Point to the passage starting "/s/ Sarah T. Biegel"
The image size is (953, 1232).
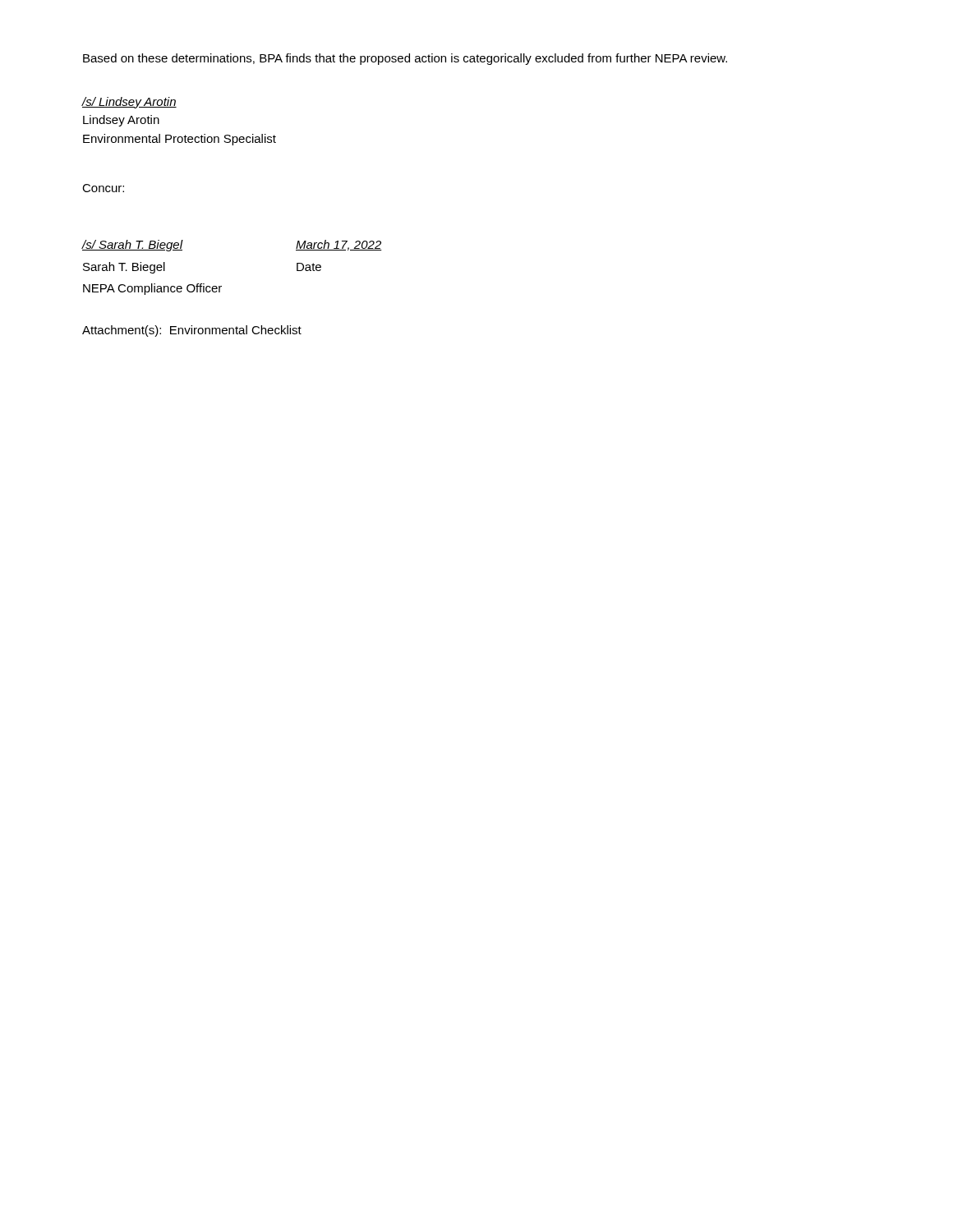pyautogui.click(x=131, y=245)
